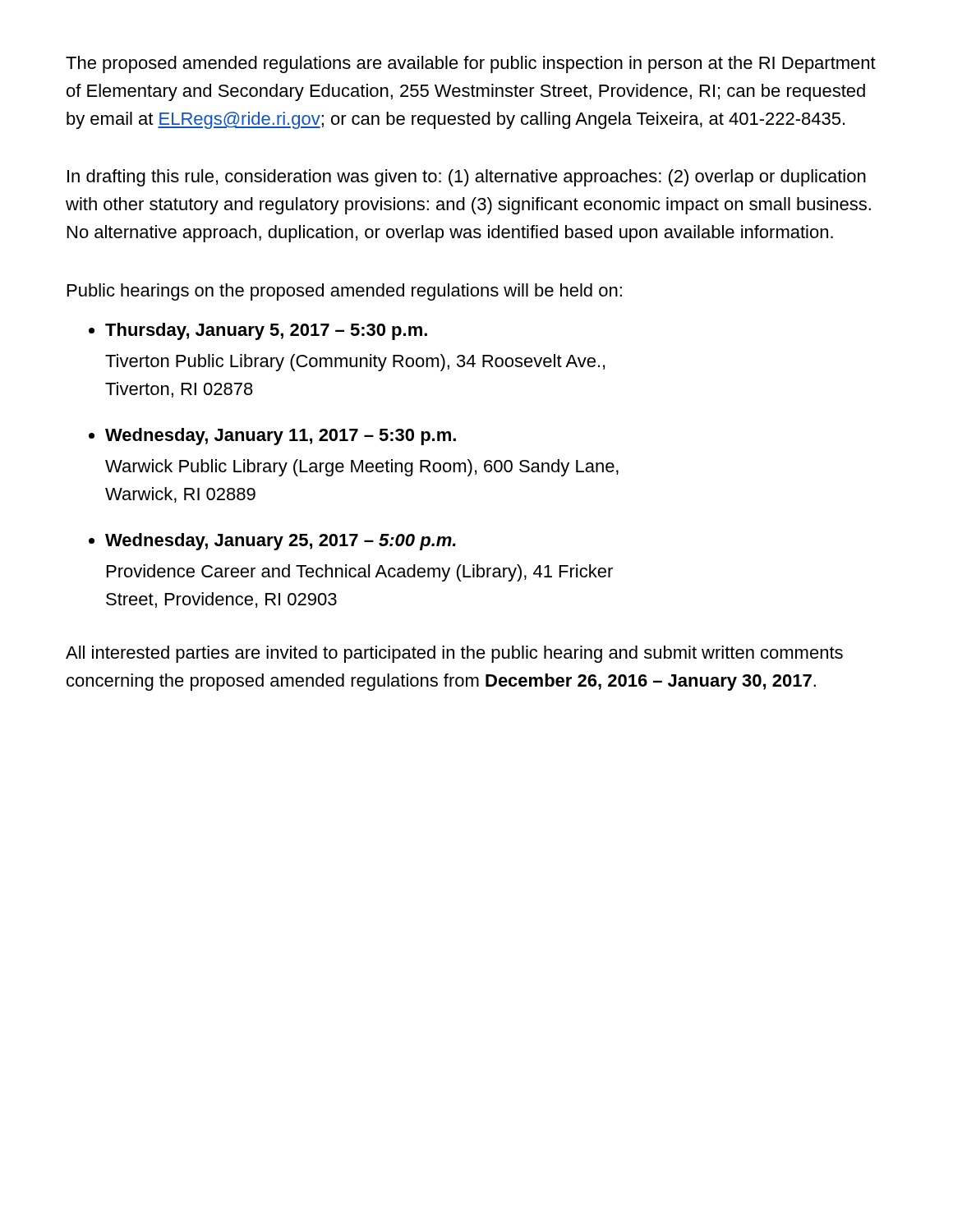Where is the passage that starts "Thursday, January 5, 2017 – 5:30 p.m. Tiverton"?
This screenshot has height=1232, width=953.
point(496,361)
